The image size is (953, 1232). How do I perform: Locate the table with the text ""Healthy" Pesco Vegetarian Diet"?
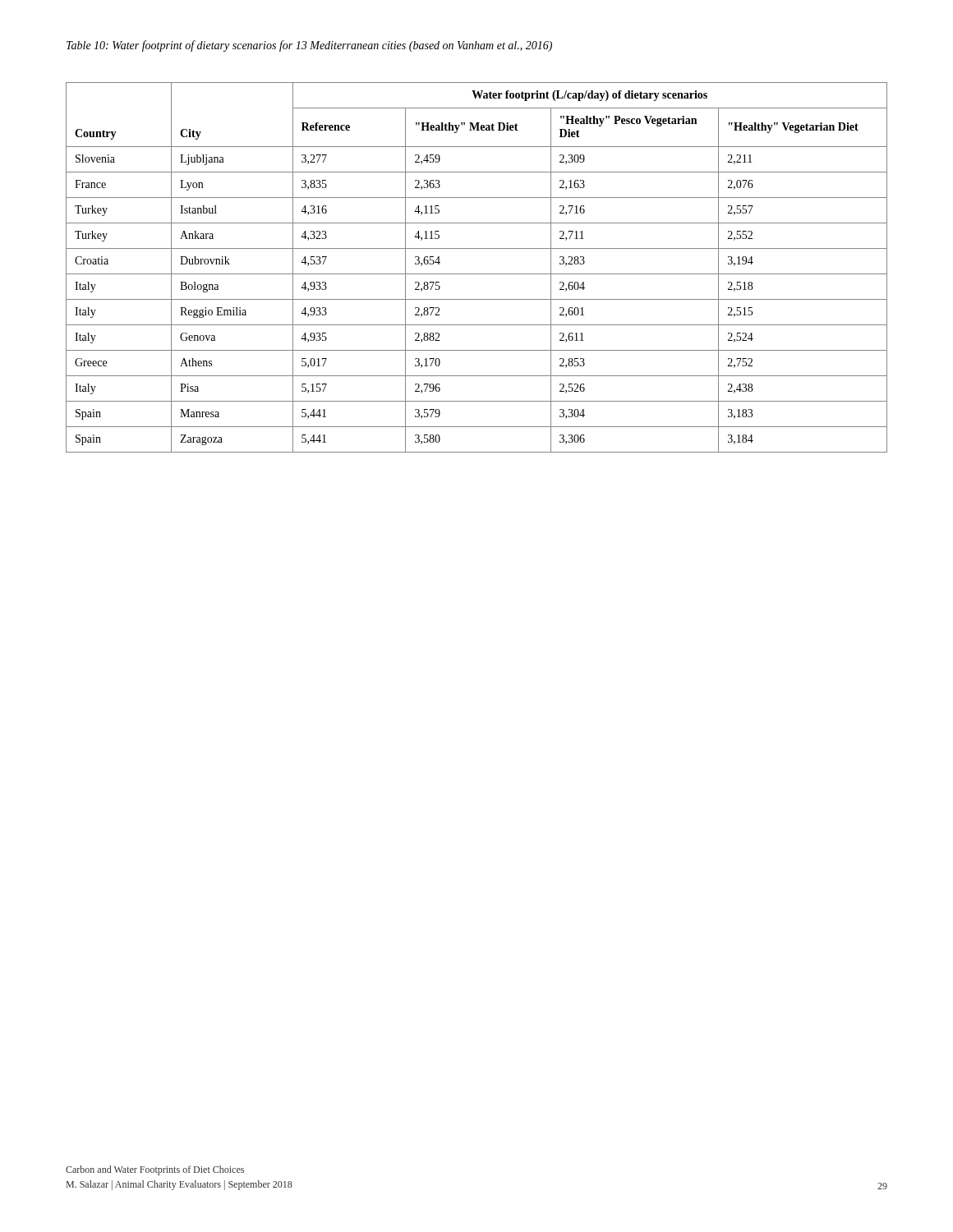pyautogui.click(x=476, y=267)
